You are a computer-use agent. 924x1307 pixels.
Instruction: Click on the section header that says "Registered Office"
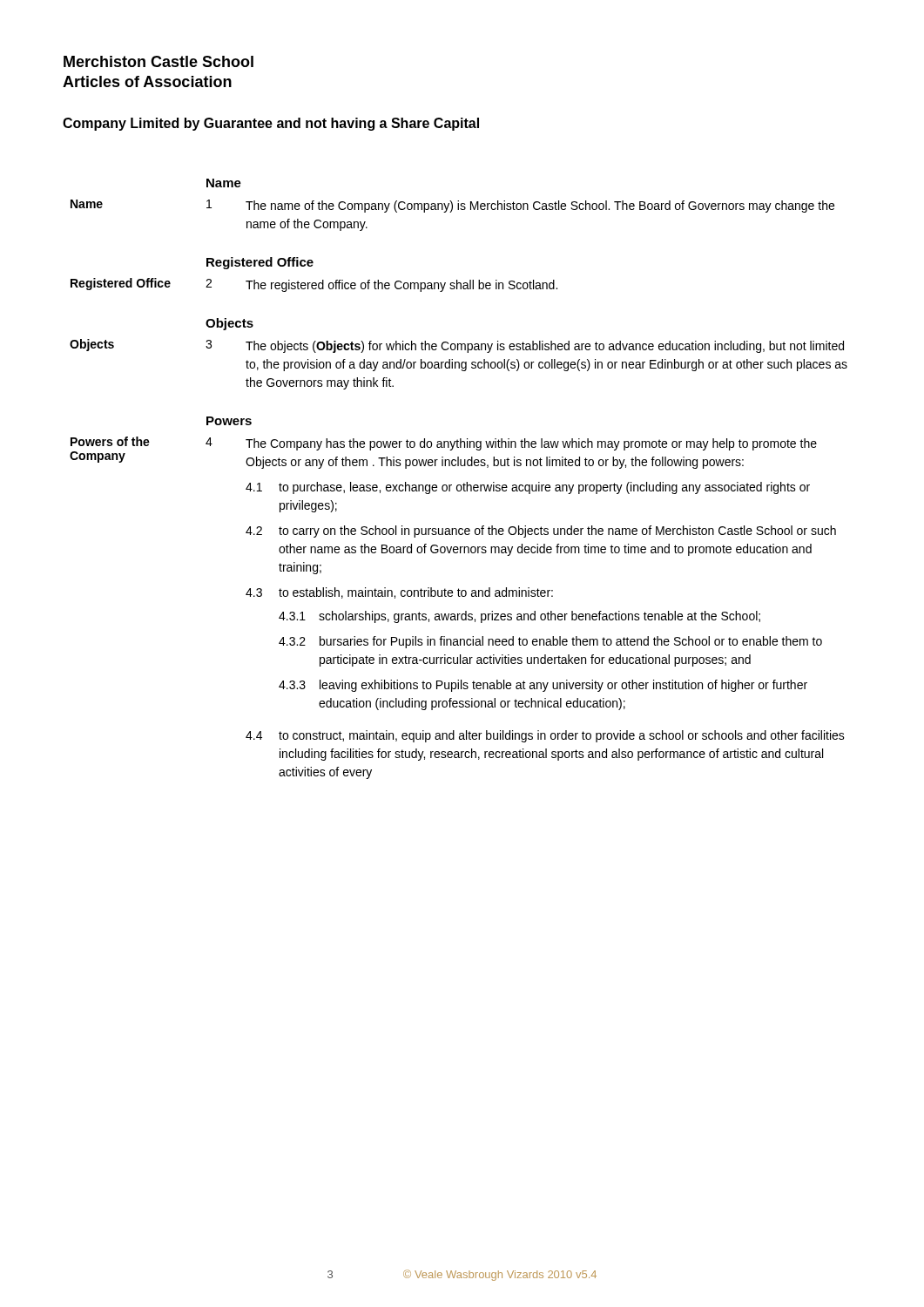coord(260,262)
